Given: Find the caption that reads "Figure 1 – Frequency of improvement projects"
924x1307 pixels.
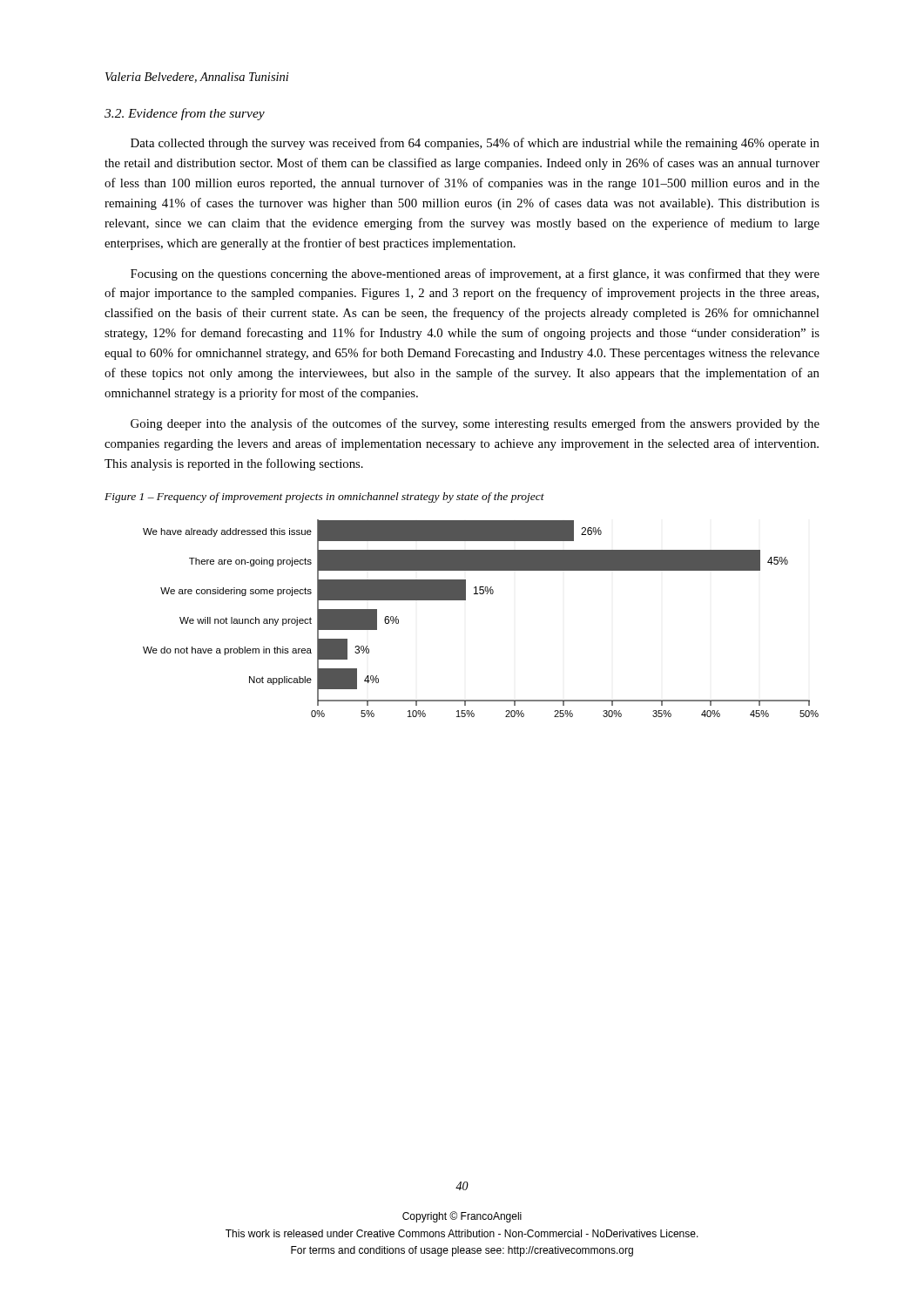Looking at the screenshot, I should (324, 496).
